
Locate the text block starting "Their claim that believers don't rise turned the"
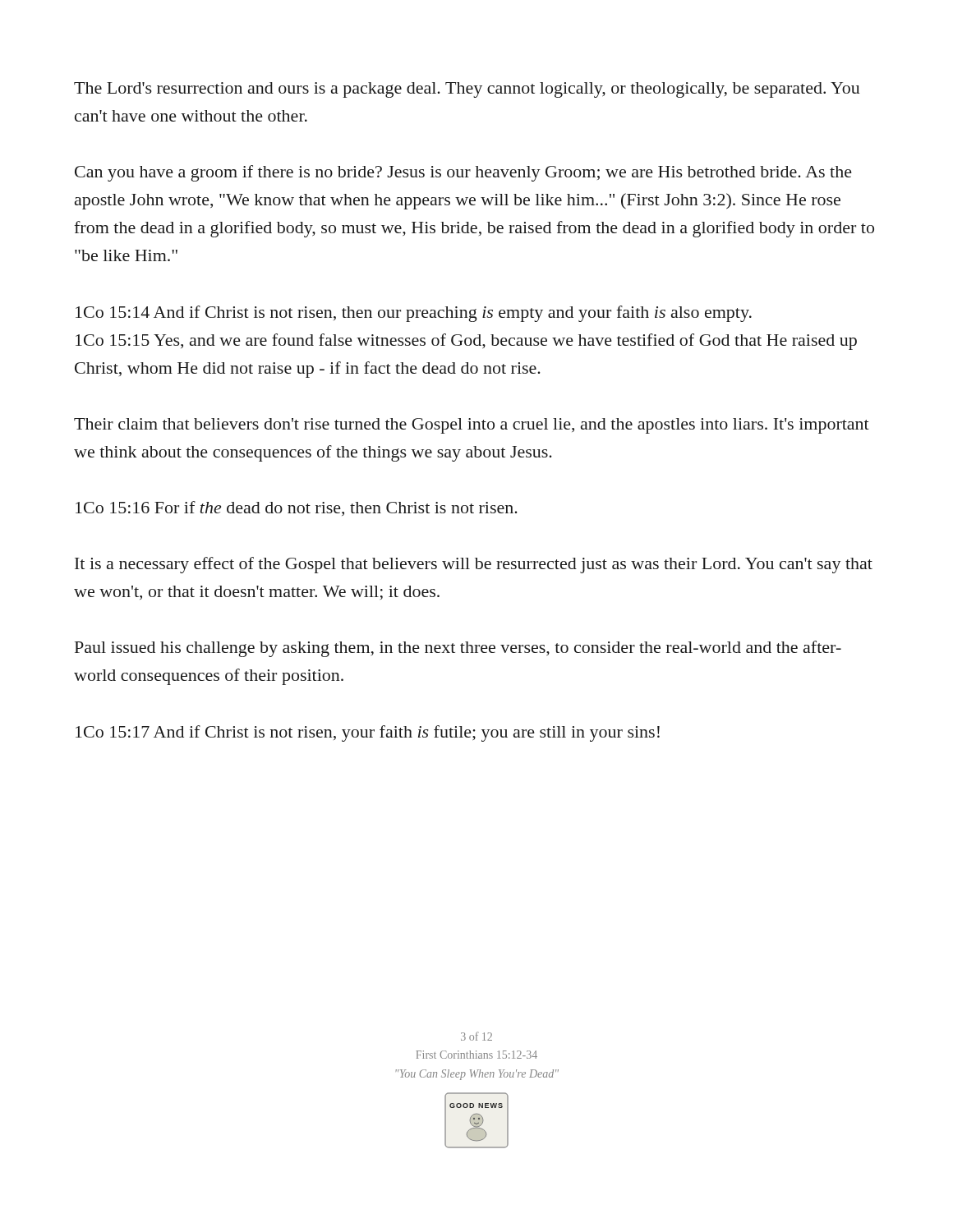471,437
